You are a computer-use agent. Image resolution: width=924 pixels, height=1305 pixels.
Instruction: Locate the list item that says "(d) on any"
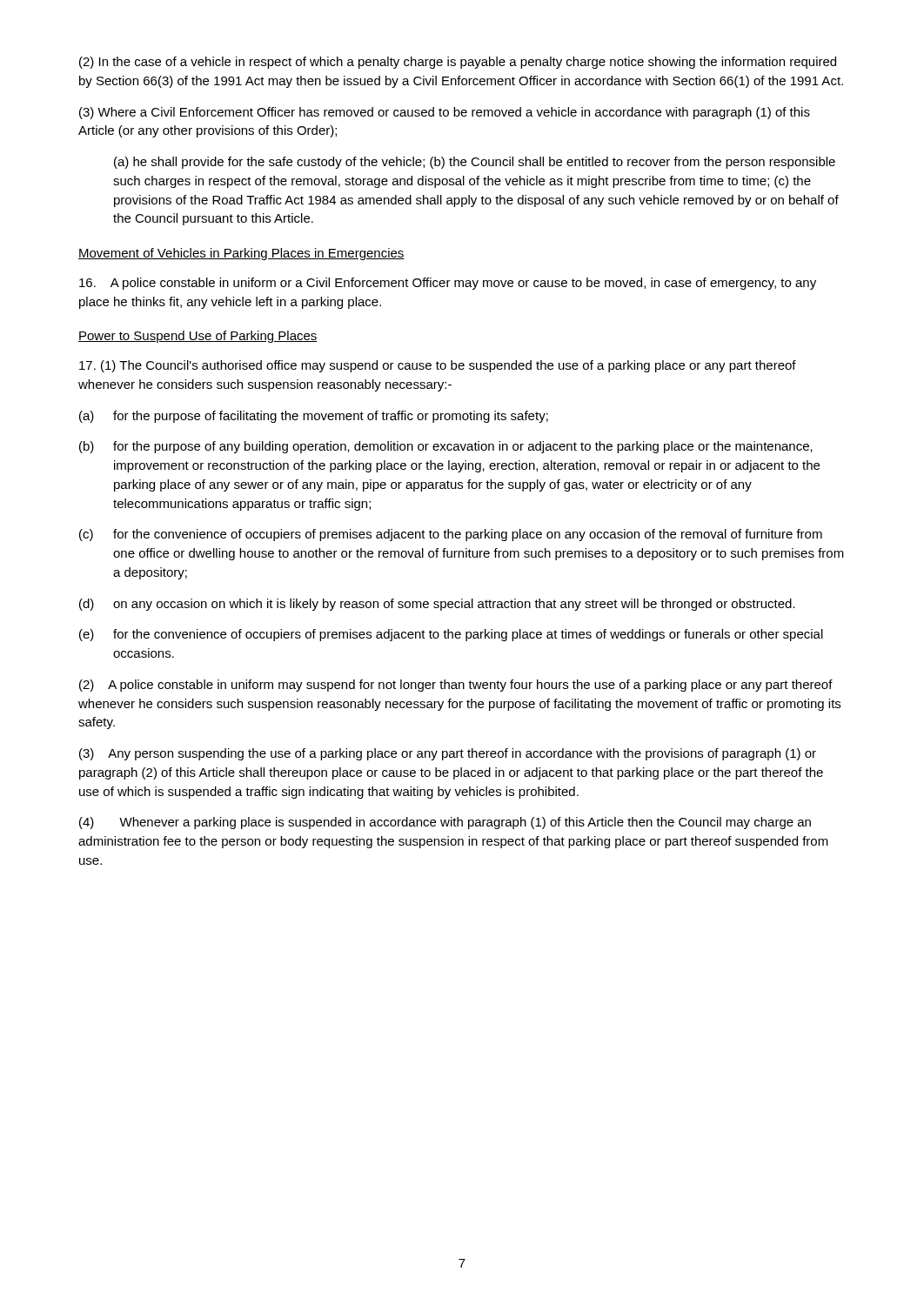click(462, 603)
